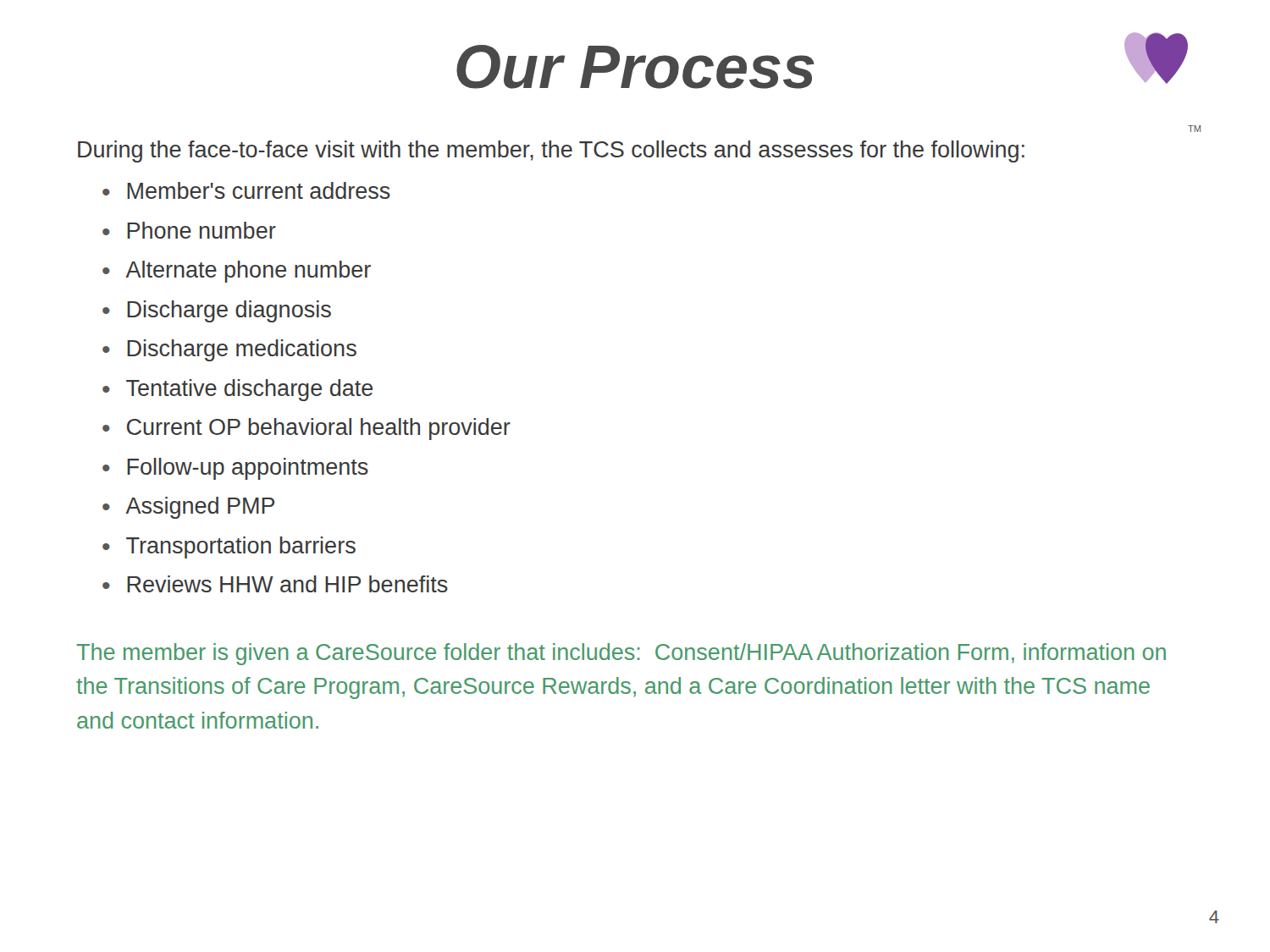Screen dimensions: 952x1270
Task: Click on the text starting "The member is given"
Action: tap(622, 686)
